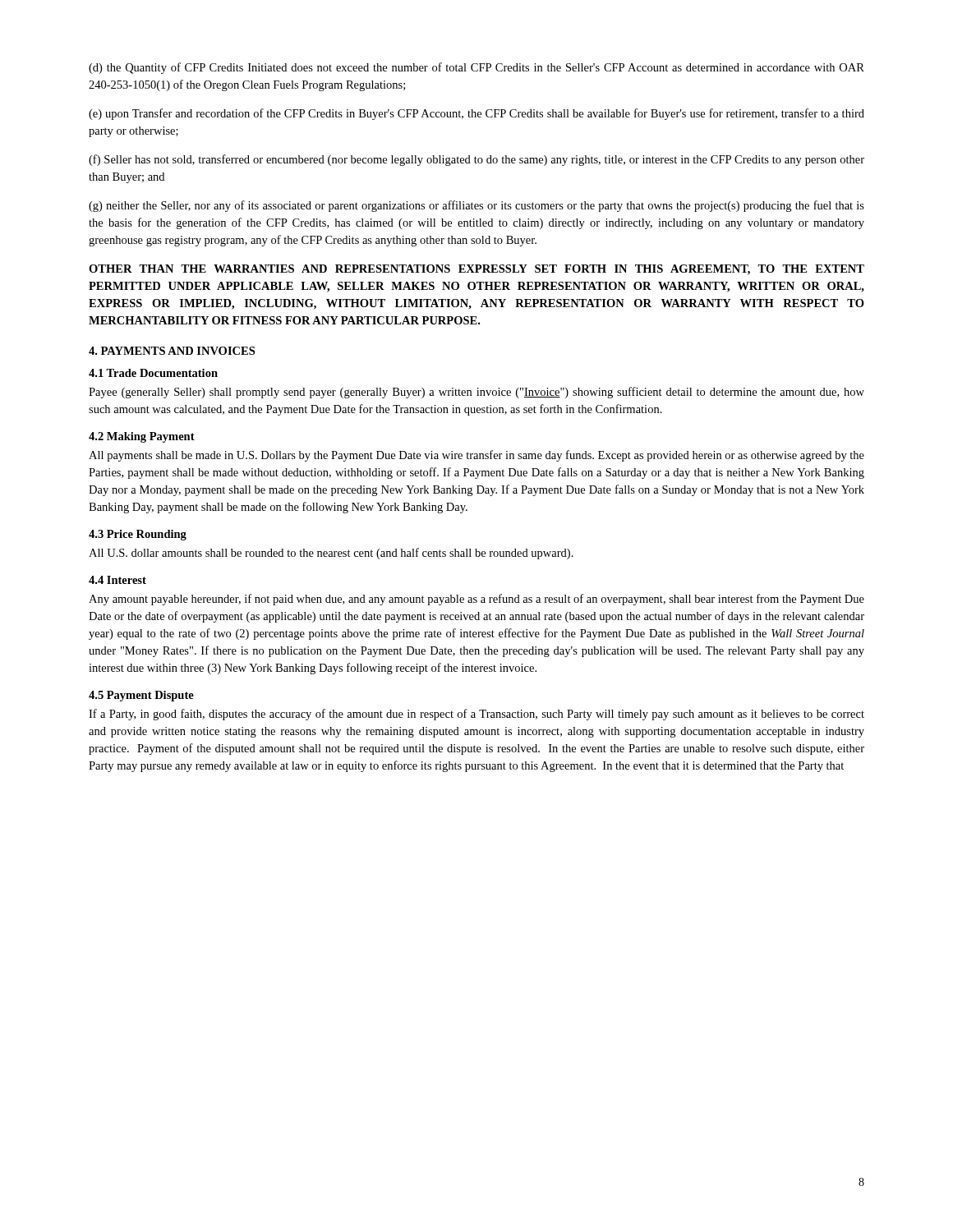Locate the passage starting "4.5 Payment Dispute"
953x1232 pixels.
(141, 695)
